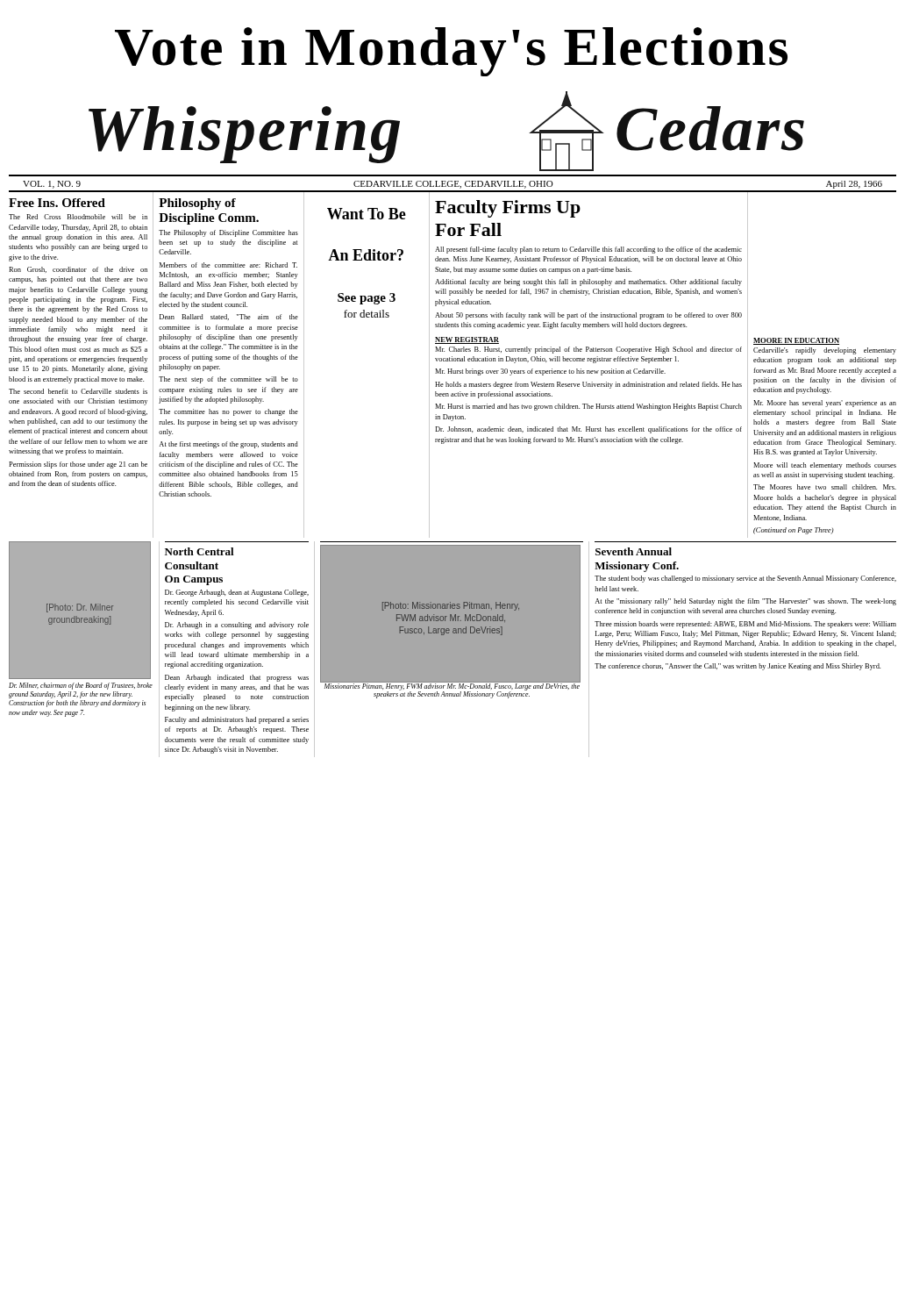Image resolution: width=905 pixels, height=1316 pixels.
Task: Locate the element starting "NEW REGISTRAR"
Action: (x=467, y=339)
